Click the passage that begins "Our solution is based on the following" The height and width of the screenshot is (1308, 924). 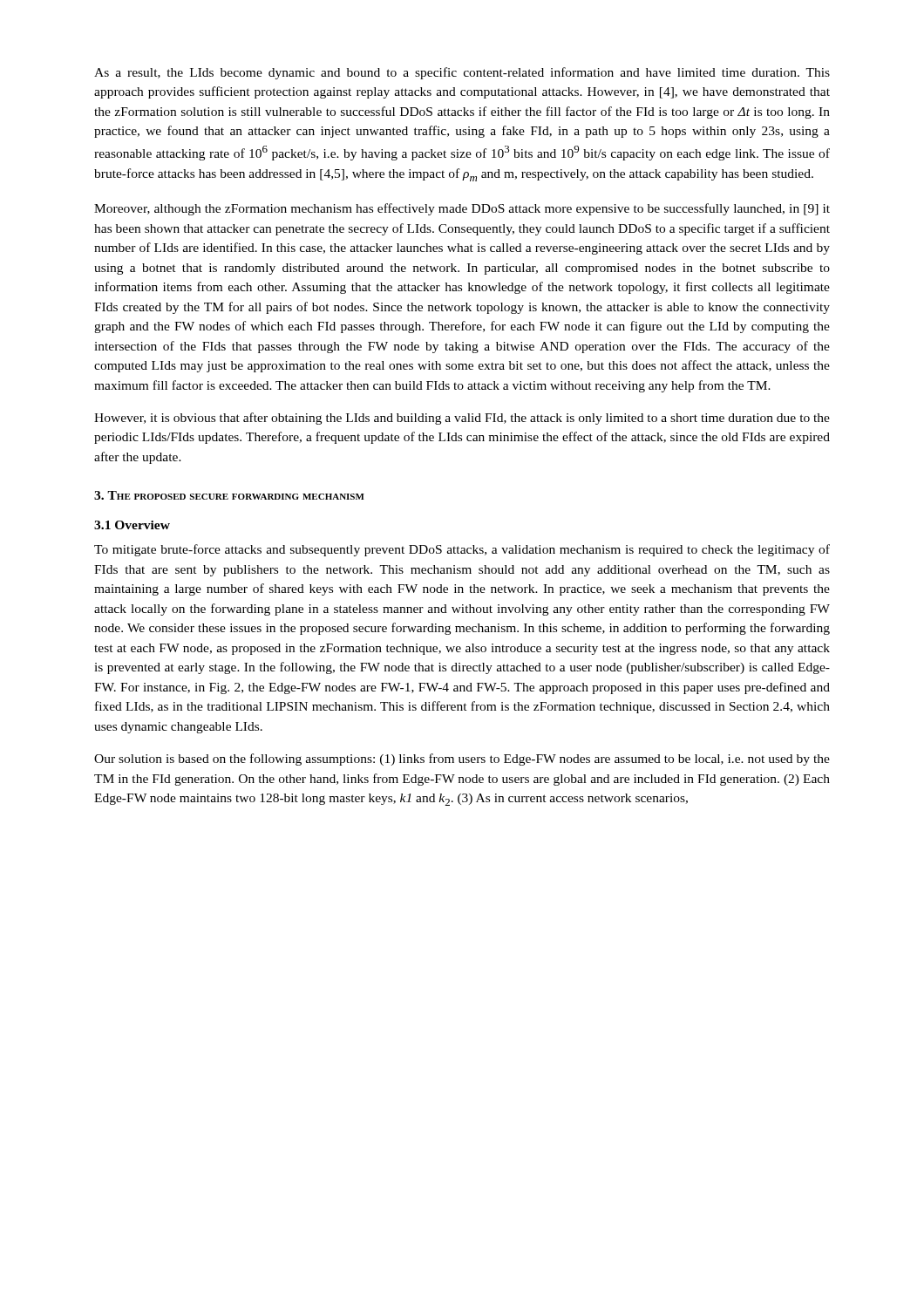[462, 780]
